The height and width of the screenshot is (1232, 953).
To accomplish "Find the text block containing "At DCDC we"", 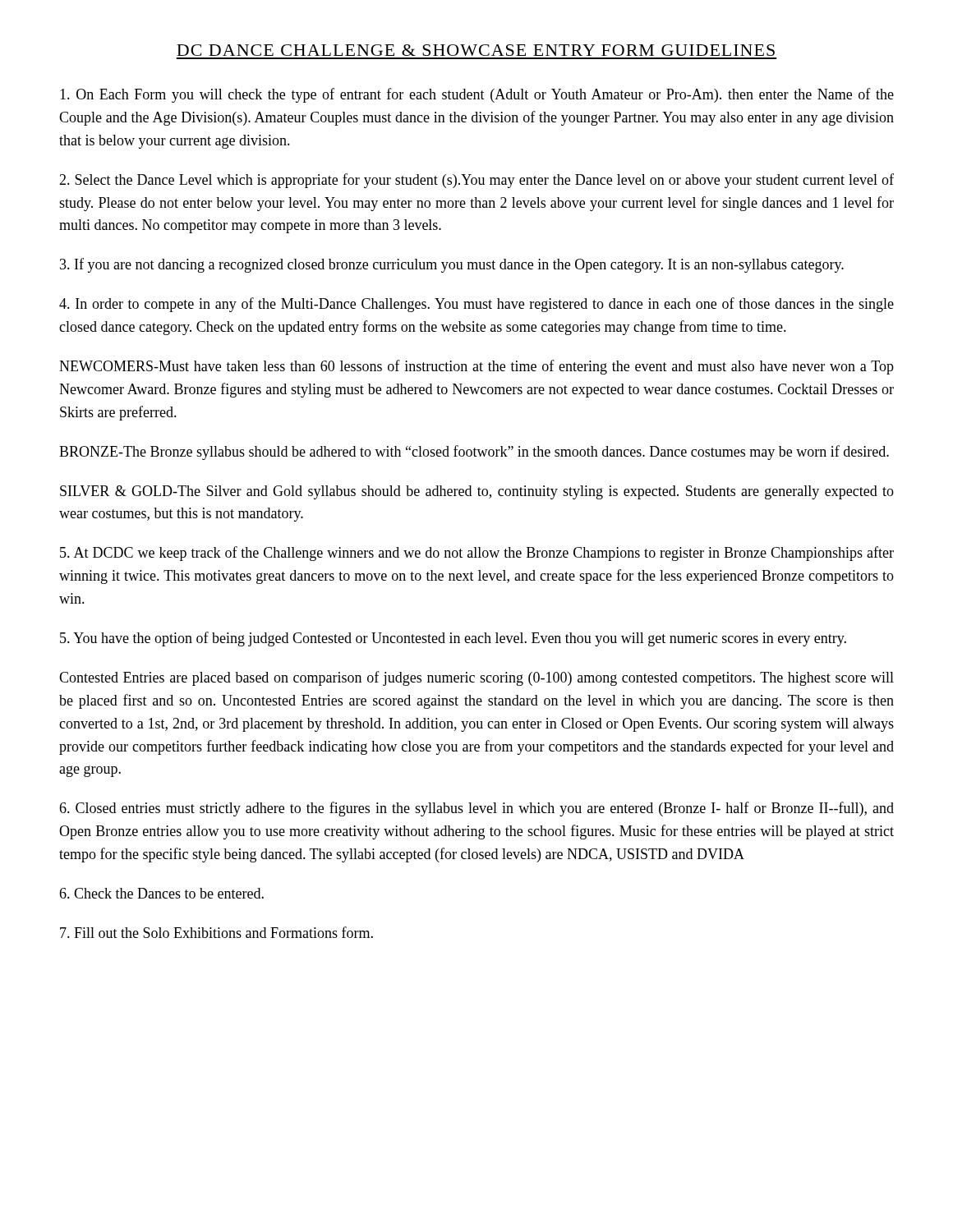I will pyautogui.click(x=476, y=576).
